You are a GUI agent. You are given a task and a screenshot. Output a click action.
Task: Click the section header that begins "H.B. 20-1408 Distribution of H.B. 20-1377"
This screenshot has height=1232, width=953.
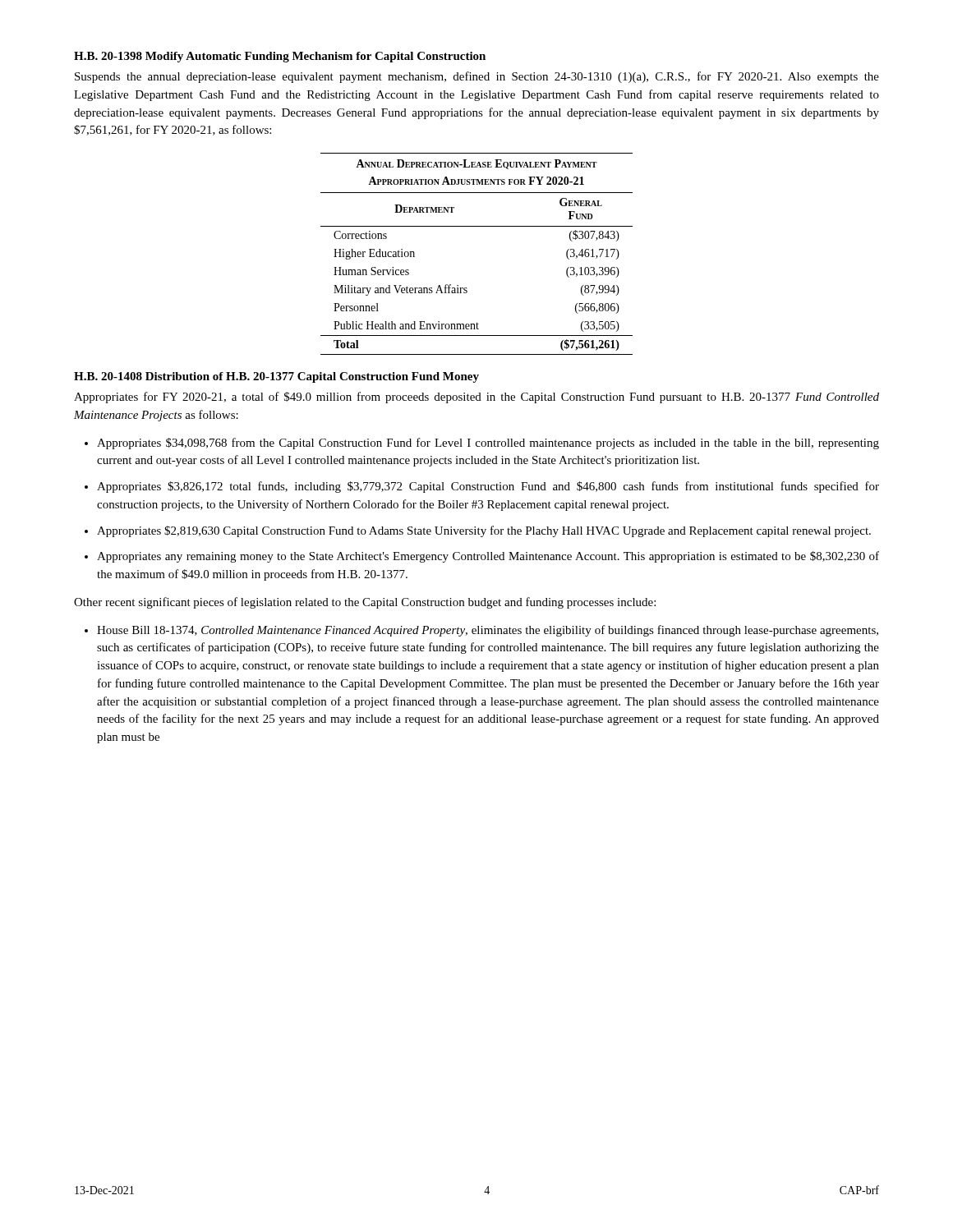[276, 376]
